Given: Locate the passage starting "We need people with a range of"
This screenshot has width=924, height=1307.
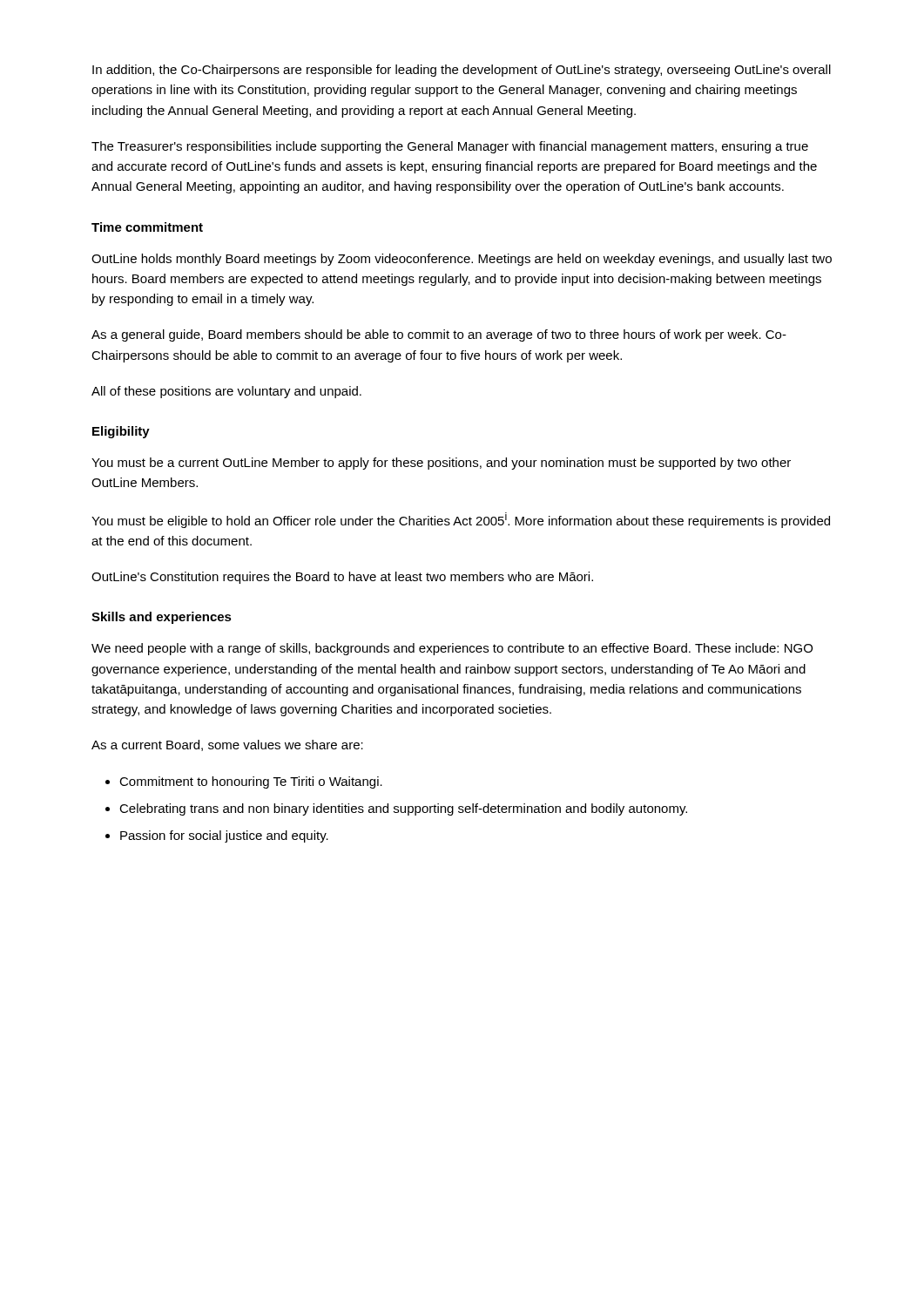Looking at the screenshot, I should [452, 678].
